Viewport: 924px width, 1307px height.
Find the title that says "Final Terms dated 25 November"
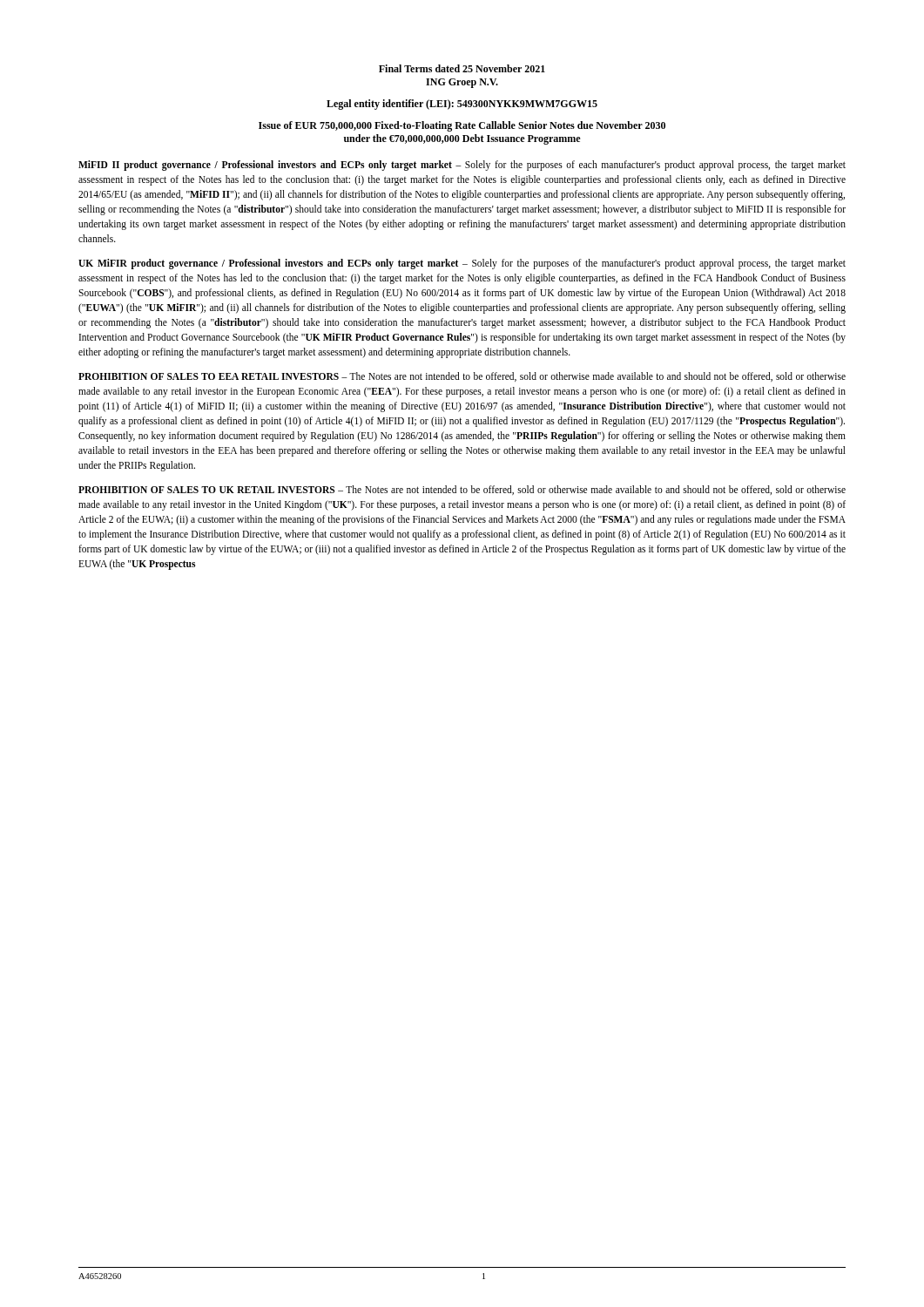coord(462,76)
